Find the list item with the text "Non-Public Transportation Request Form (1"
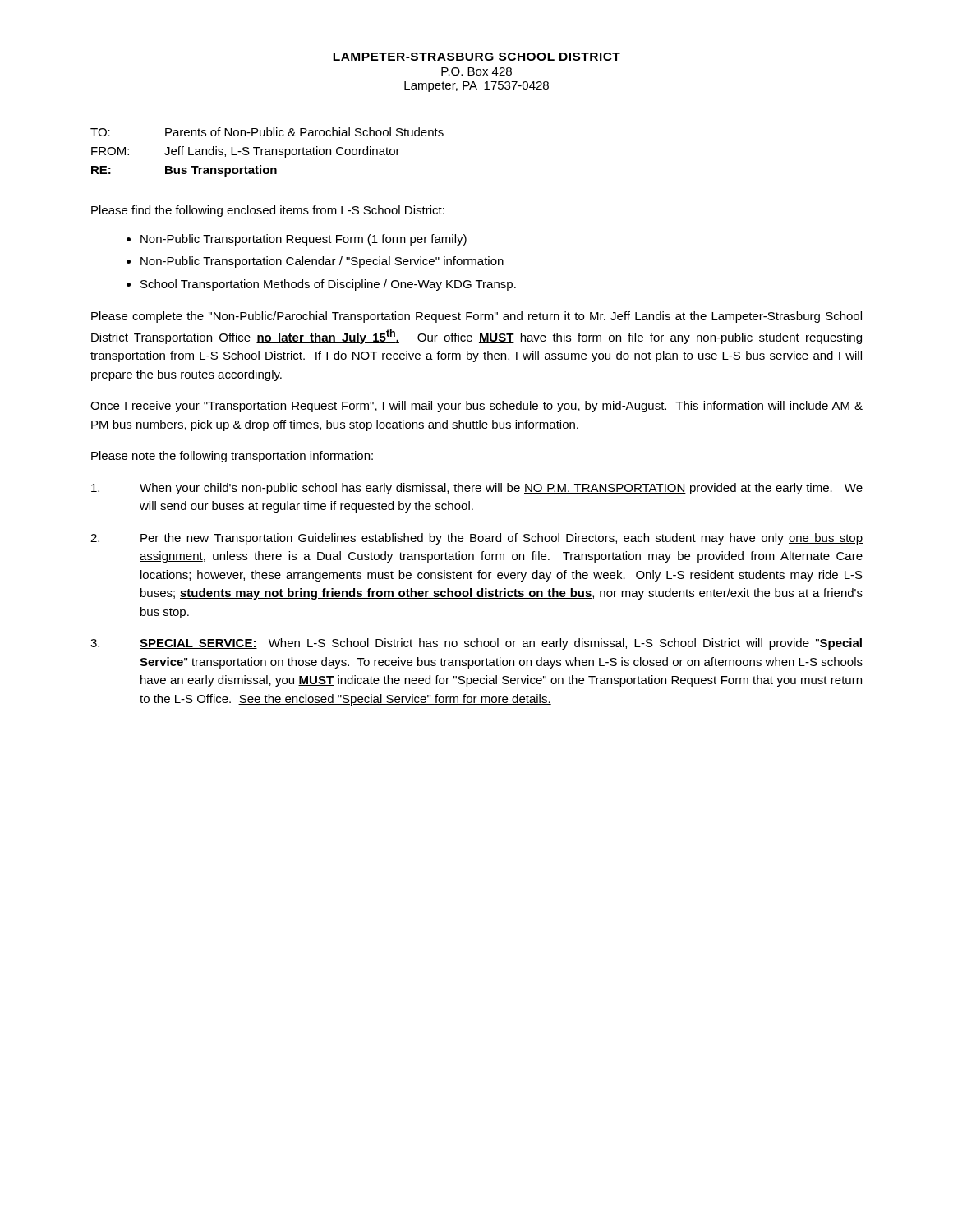This screenshot has height=1232, width=953. (303, 238)
